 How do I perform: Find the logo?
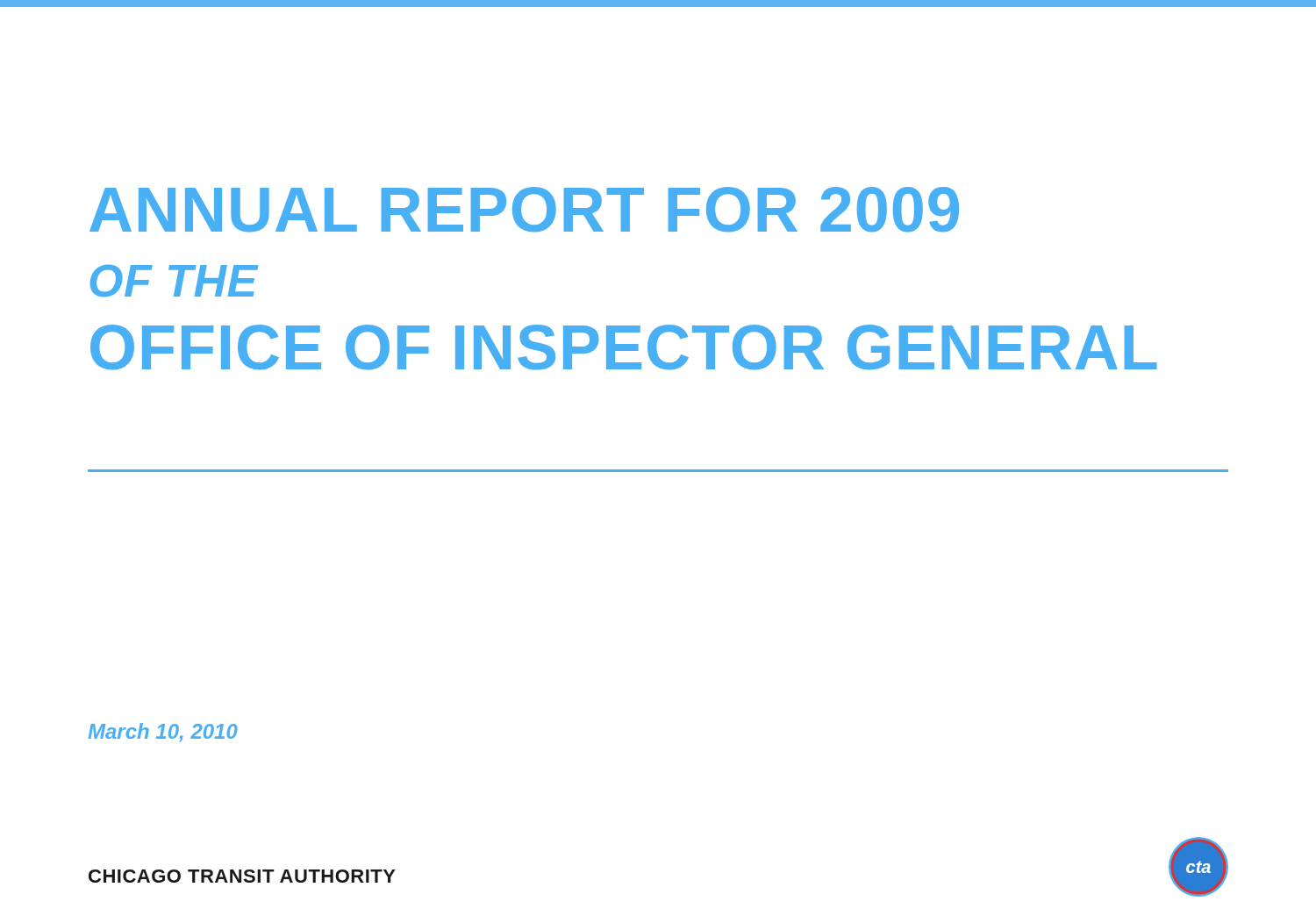pos(1198,869)
